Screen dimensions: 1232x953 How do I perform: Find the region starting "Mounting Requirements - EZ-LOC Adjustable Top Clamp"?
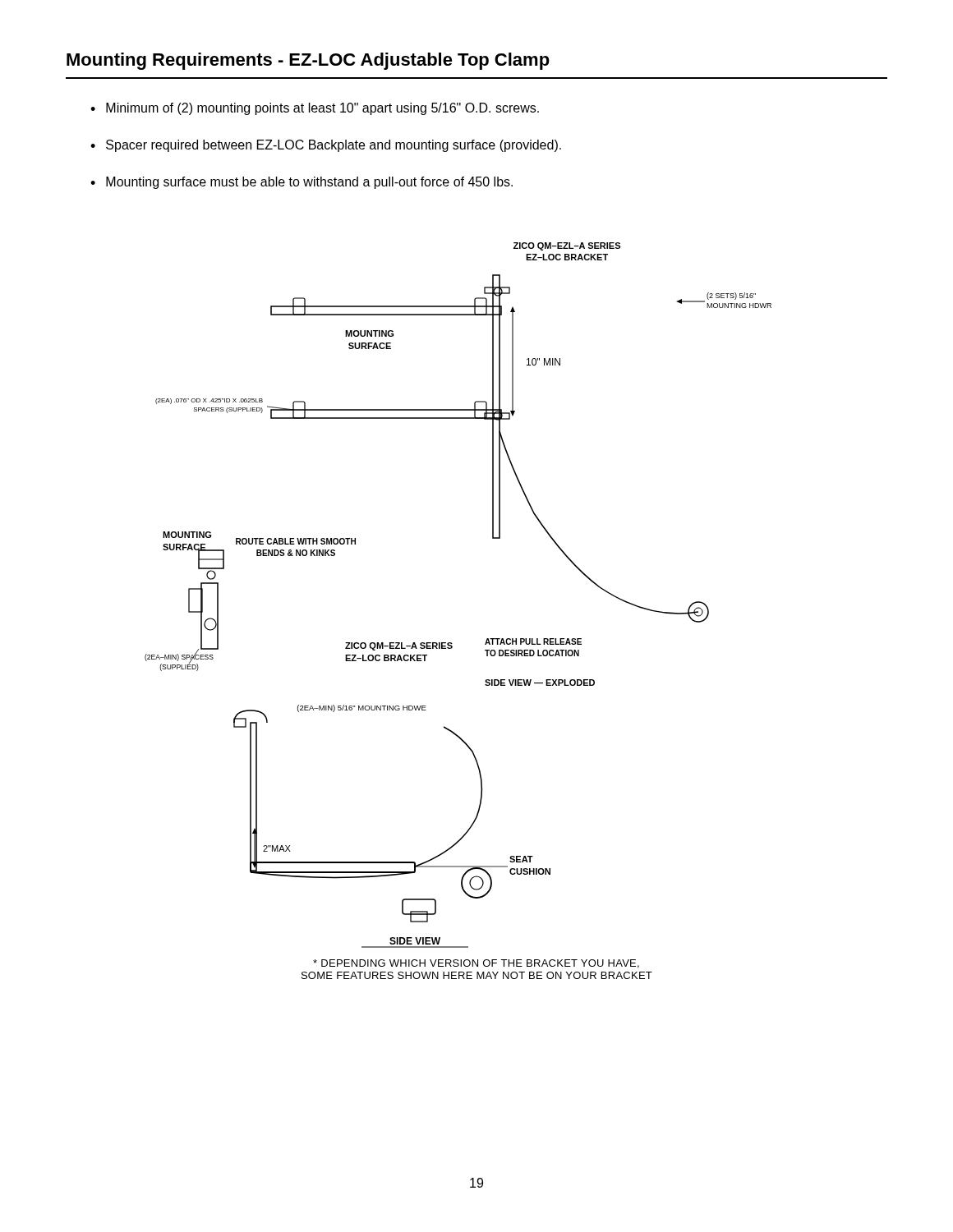[x=308, y=60]
